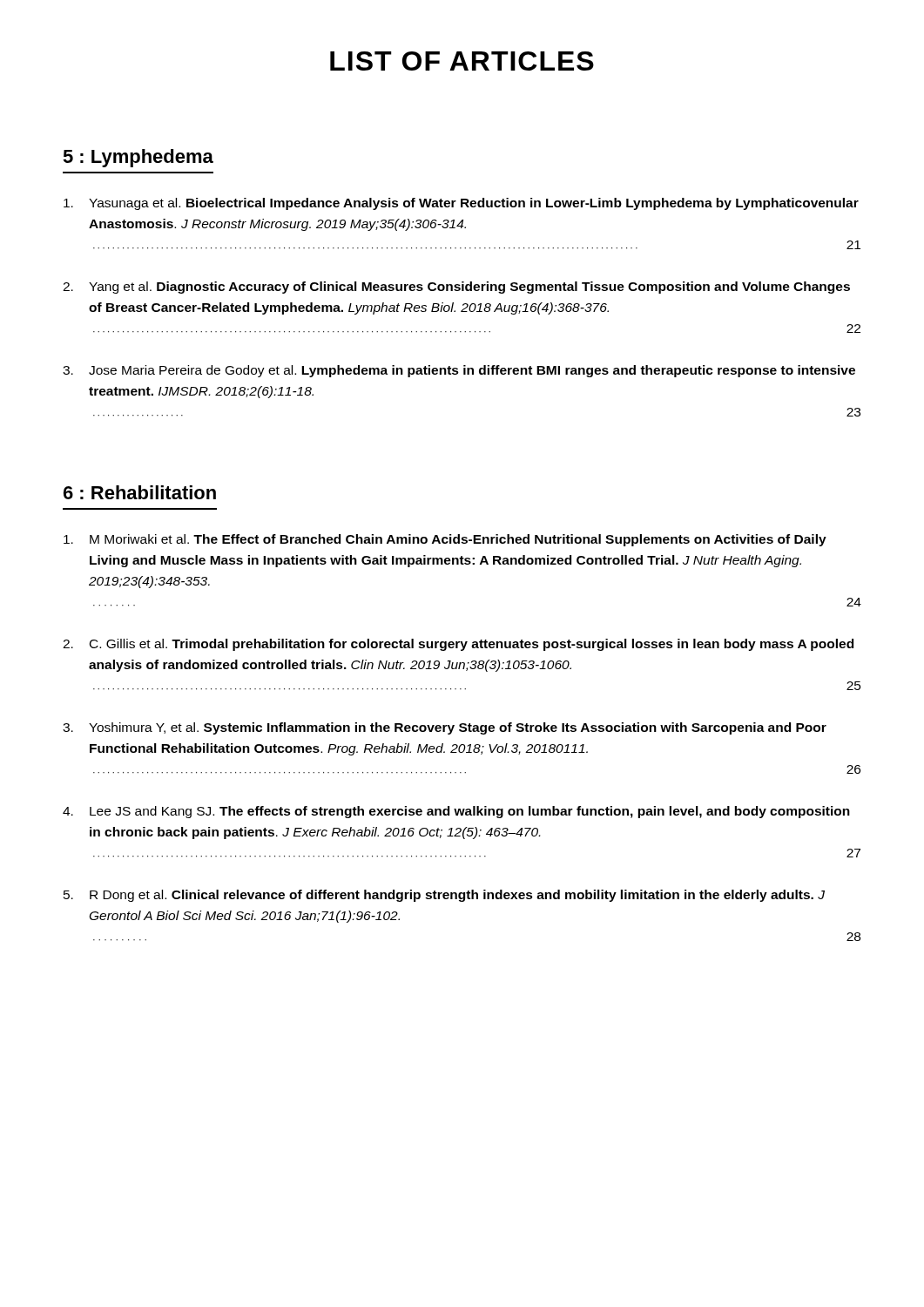Navigate to the element starting "3. Yoshimura Y, et al. Systemic Inflammation"
Viewport: 924px width, 1307px height.
pos(462,749)
